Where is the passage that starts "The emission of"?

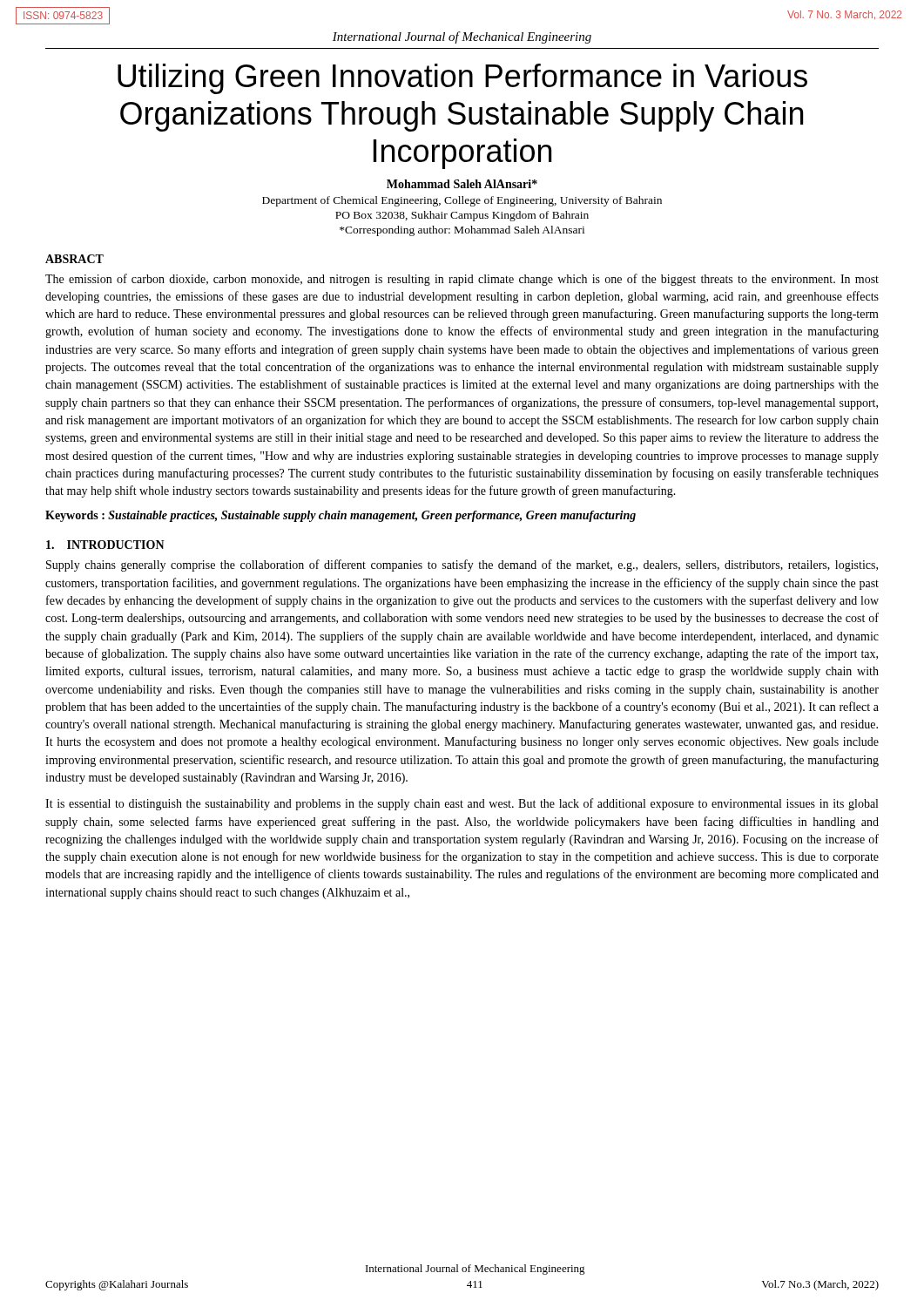(462, 385)
